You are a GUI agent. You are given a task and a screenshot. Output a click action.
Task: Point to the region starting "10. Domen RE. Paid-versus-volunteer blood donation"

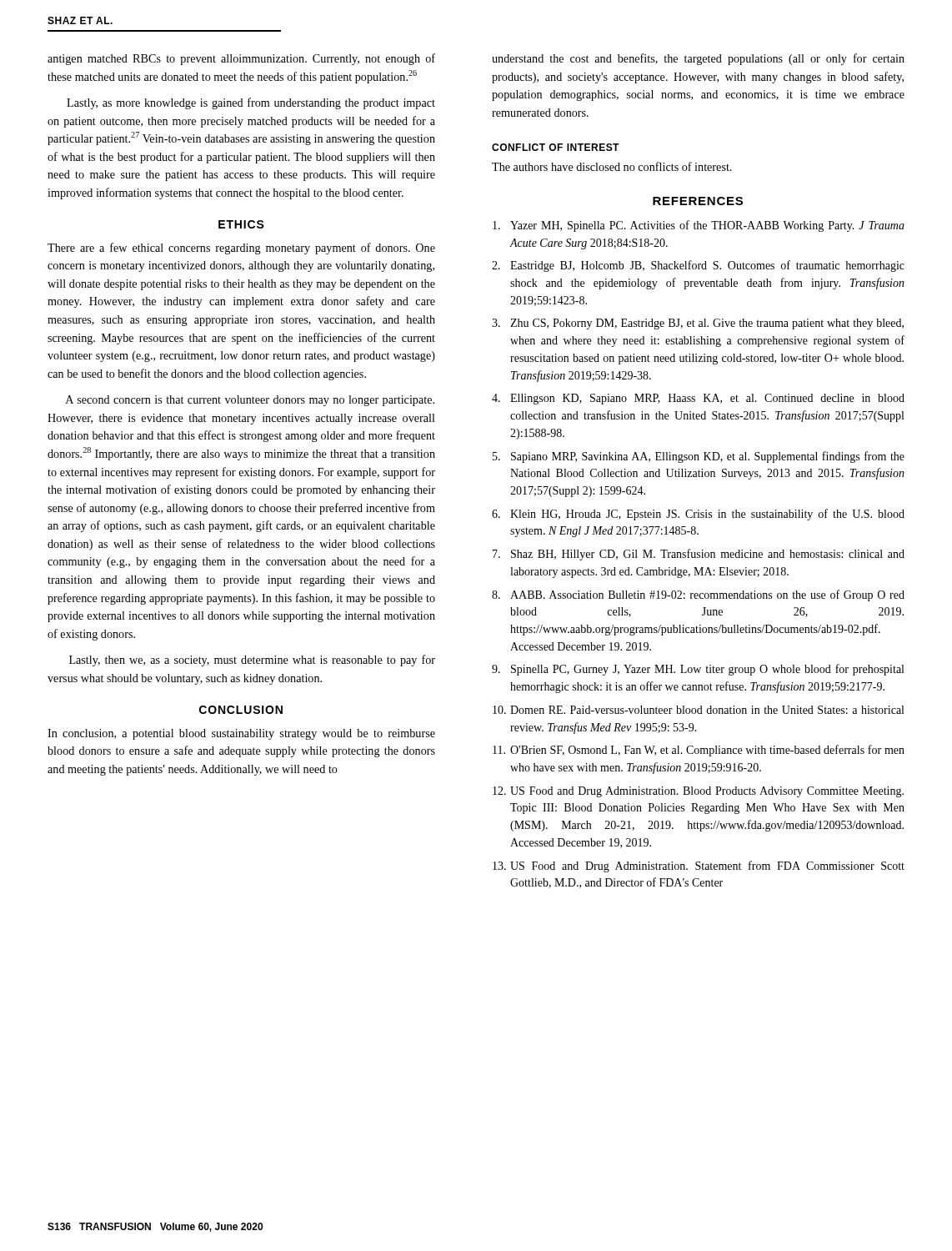[x=698, y=719]
